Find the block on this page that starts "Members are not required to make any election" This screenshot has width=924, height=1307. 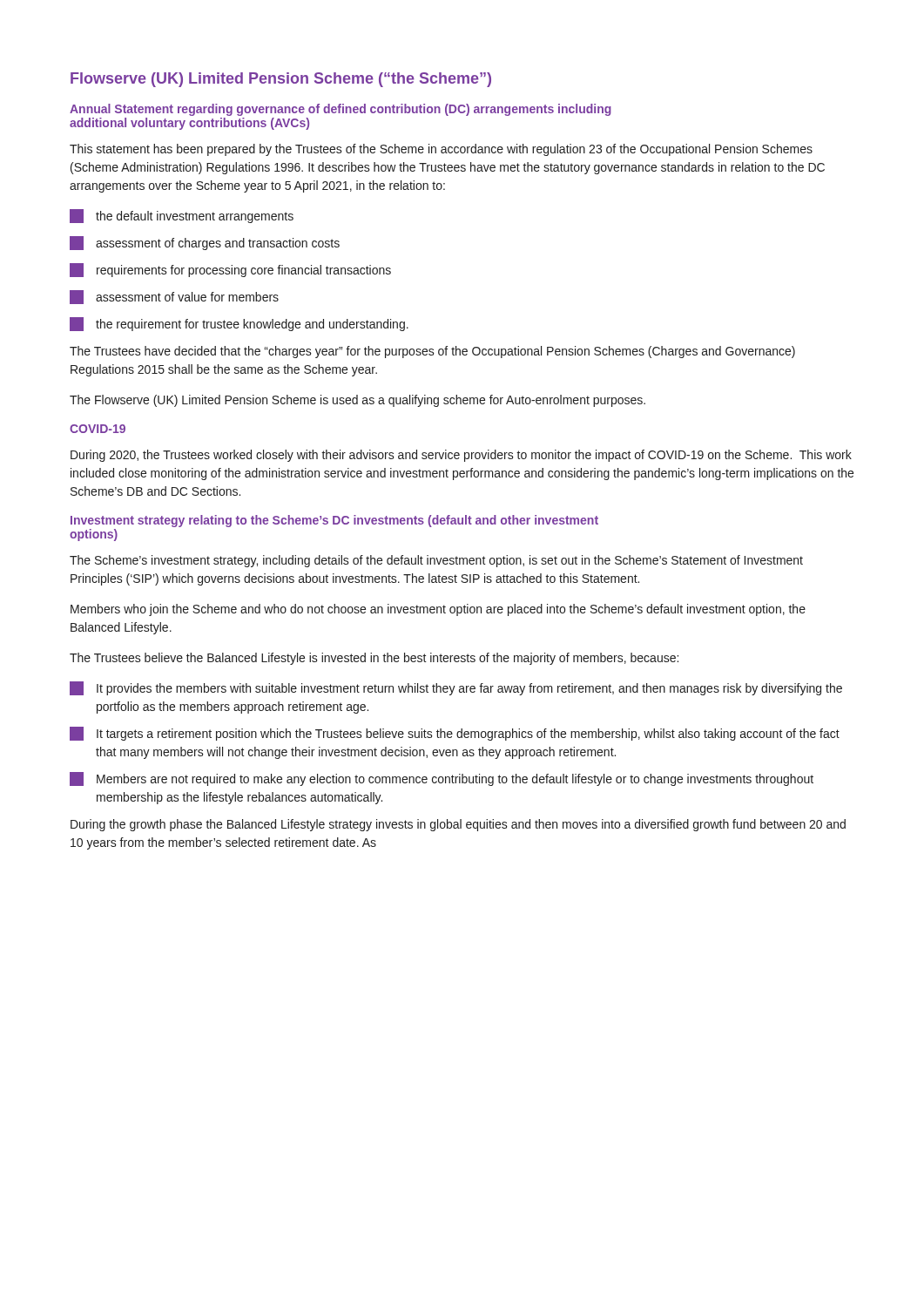click(x=462, y=789)
